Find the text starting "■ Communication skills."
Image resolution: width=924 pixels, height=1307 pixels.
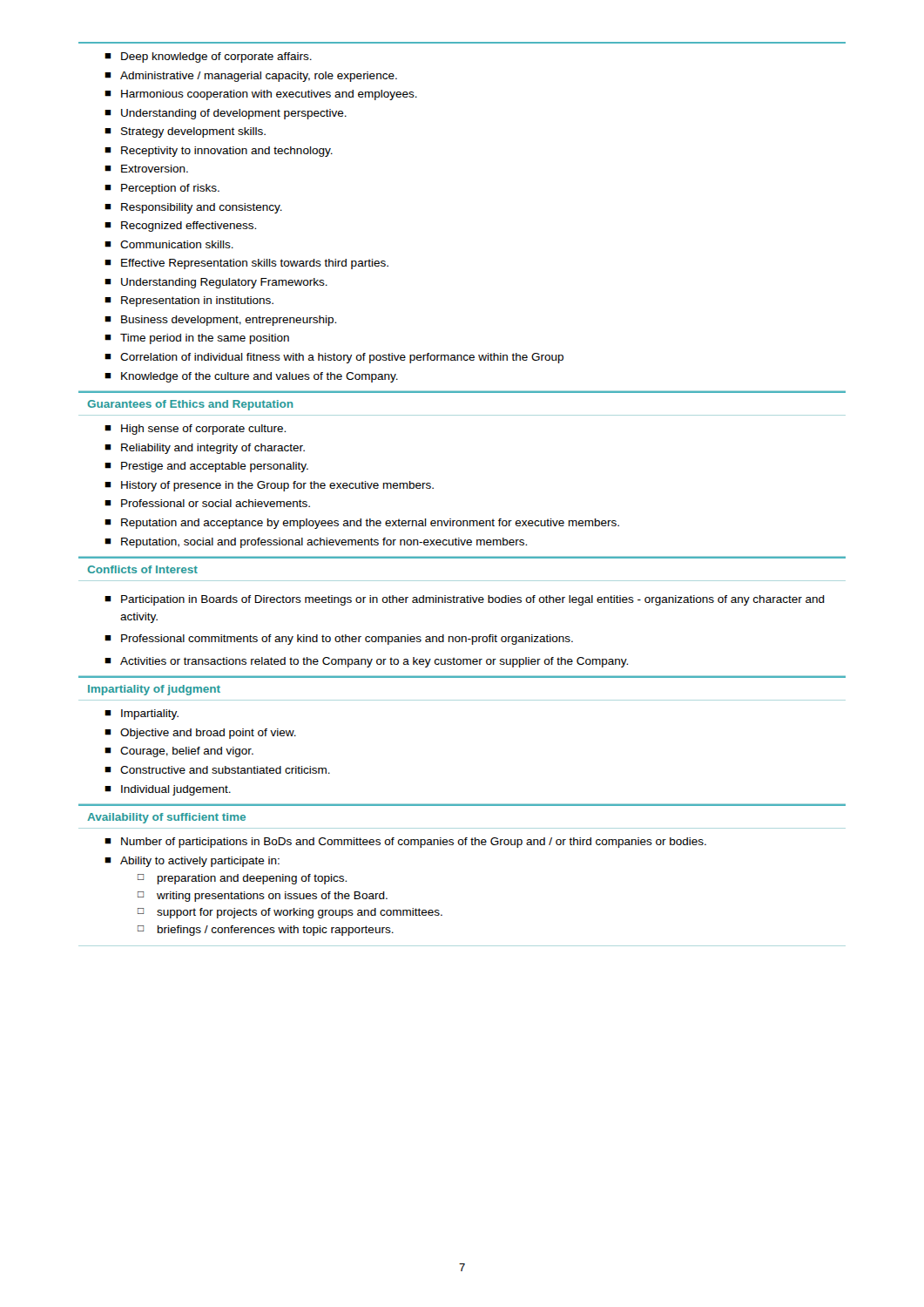point(169,244)
